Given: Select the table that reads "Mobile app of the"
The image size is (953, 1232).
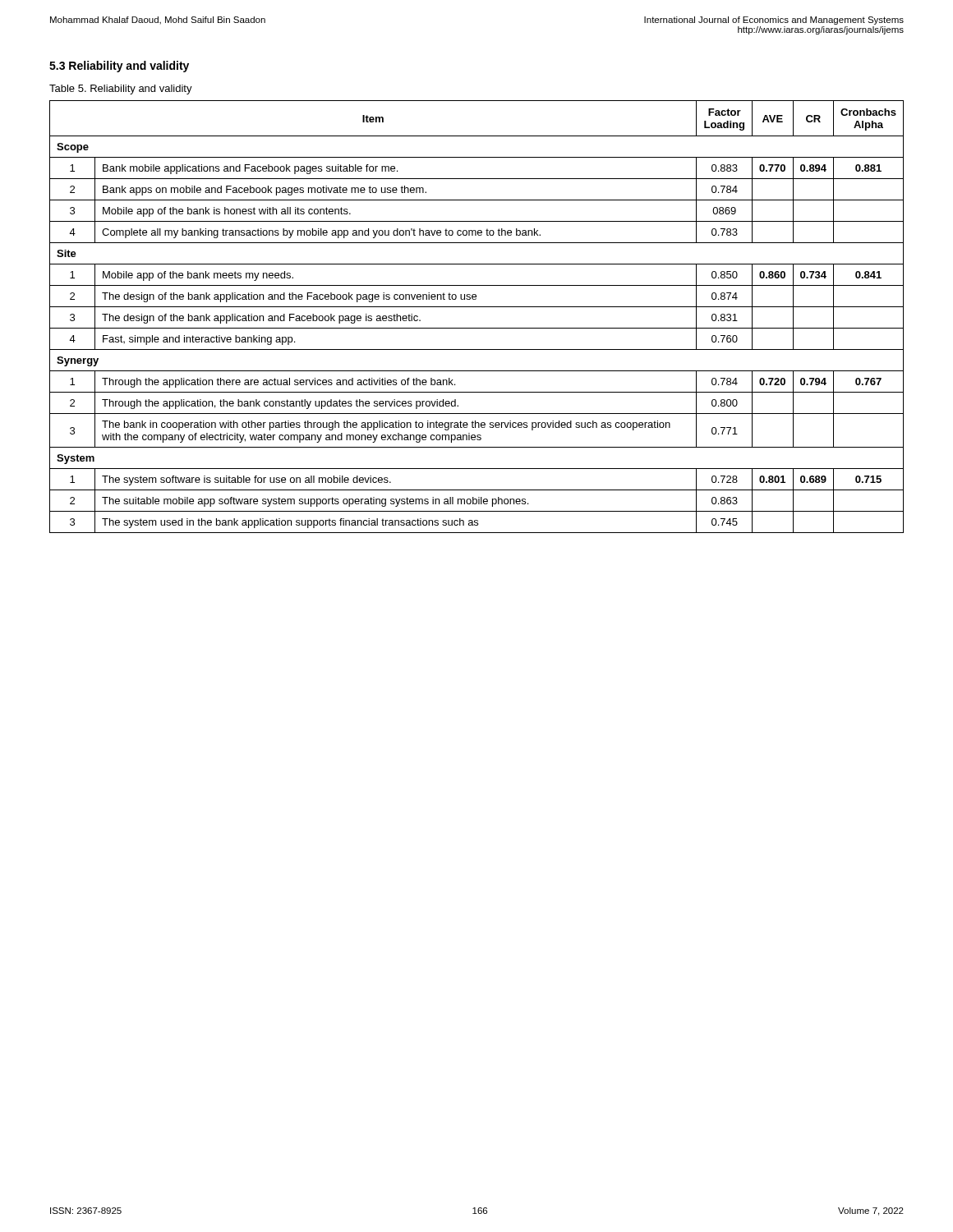Looking at the screenshot, I should click(476, 317).
